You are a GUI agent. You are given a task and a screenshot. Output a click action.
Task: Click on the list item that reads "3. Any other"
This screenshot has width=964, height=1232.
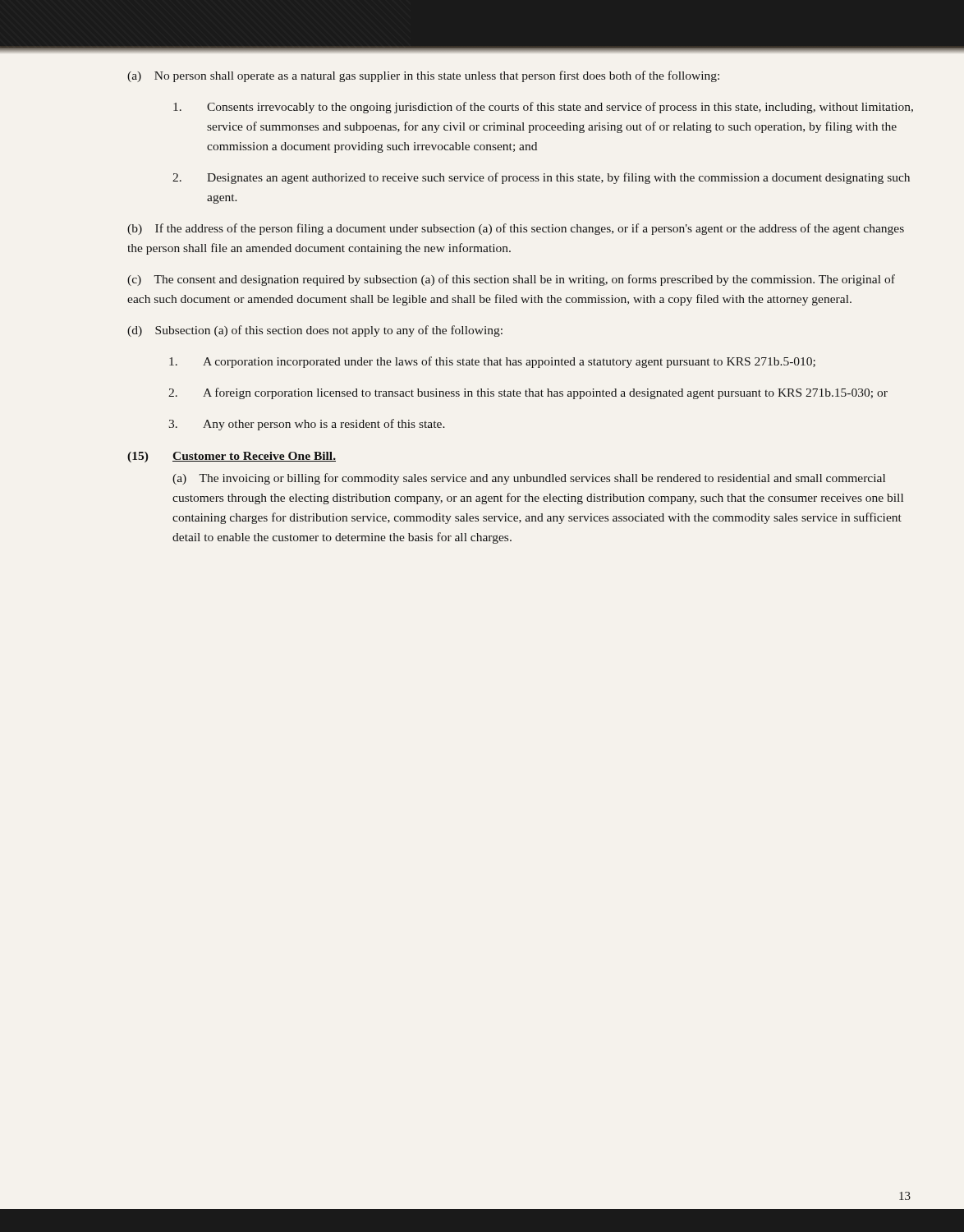[307, 425]
